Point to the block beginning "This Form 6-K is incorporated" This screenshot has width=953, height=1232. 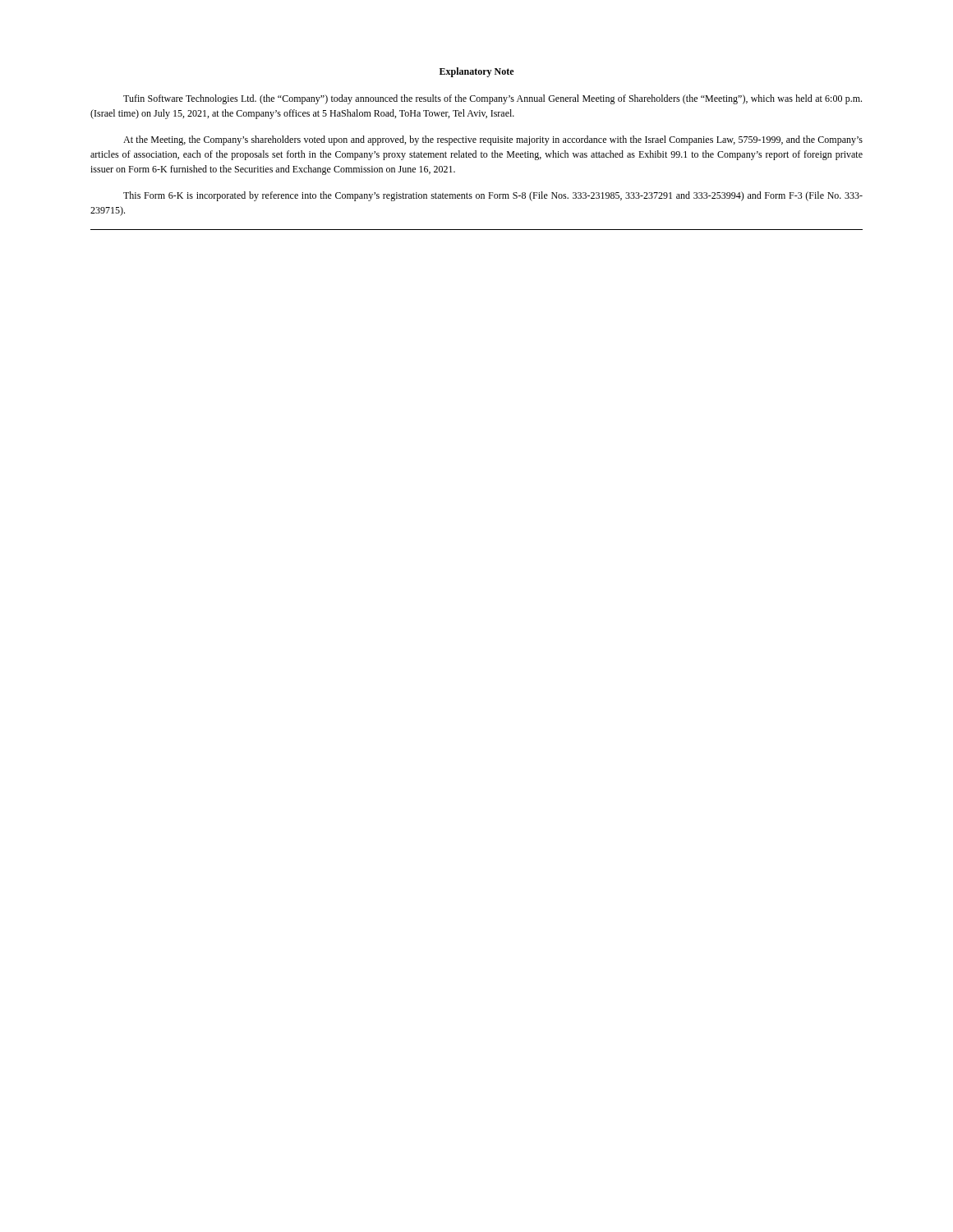pos(476,203)
